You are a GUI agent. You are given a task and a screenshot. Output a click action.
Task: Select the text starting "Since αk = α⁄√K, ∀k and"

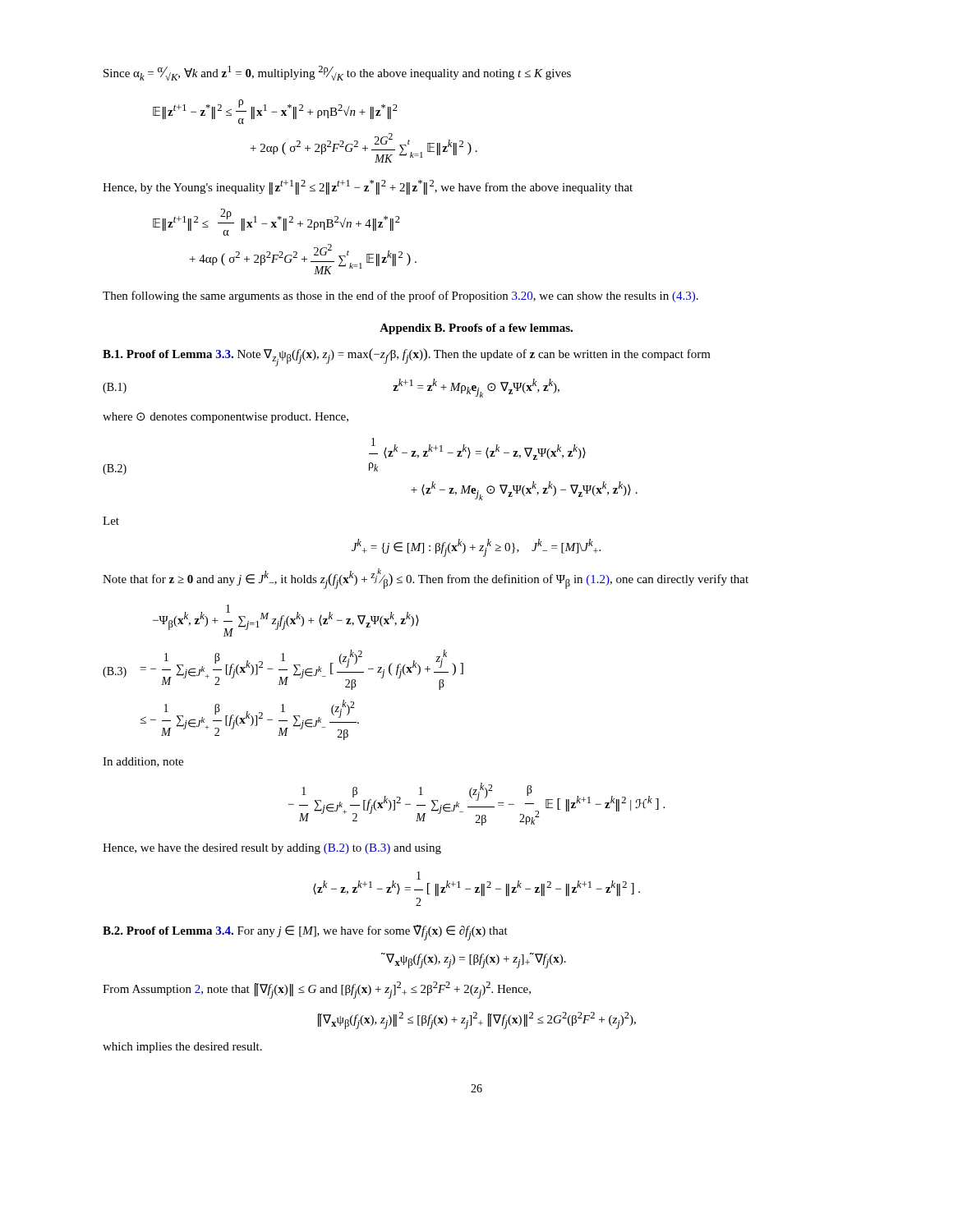point(337,73)
